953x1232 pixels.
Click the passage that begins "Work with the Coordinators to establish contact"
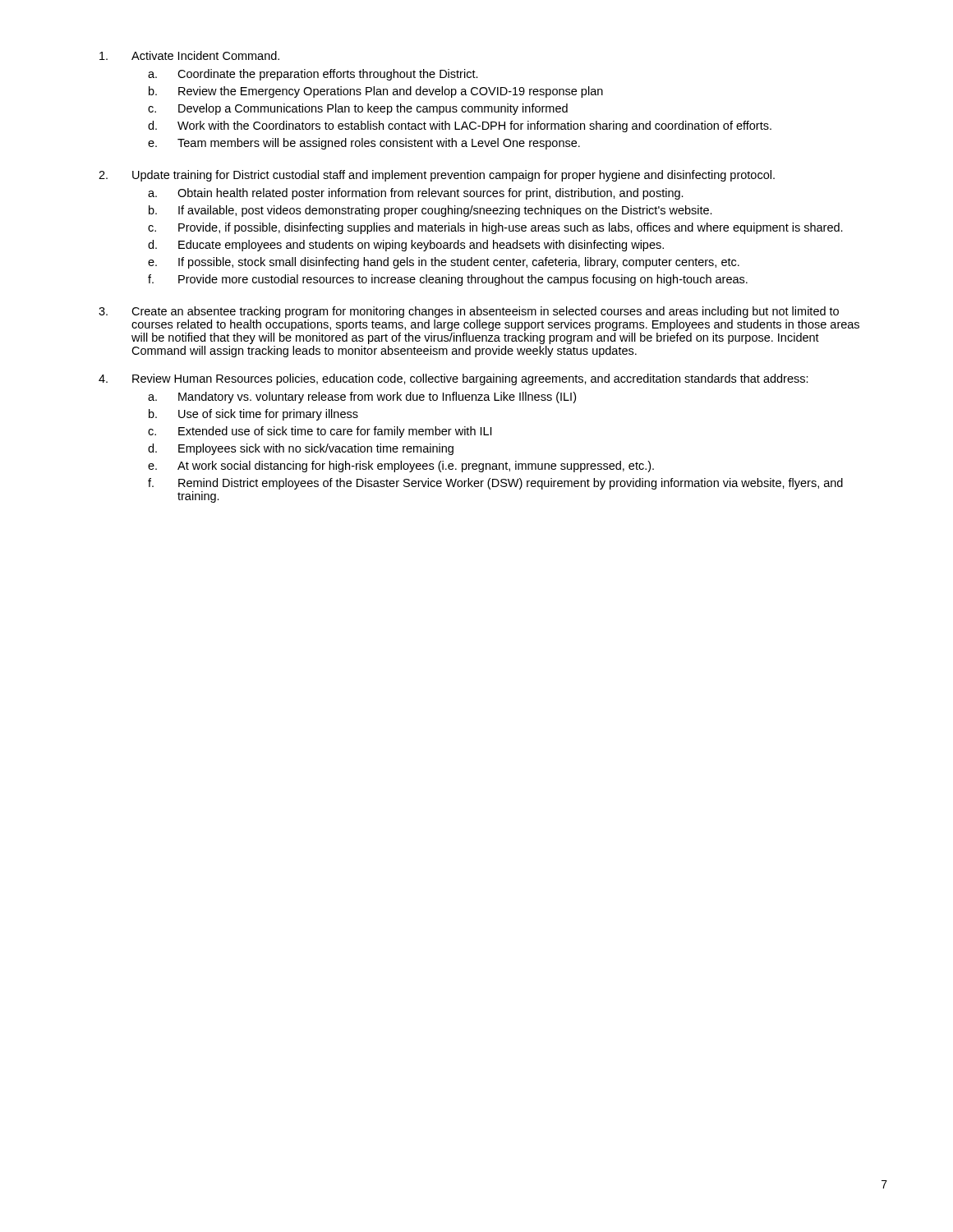[524, 126]
